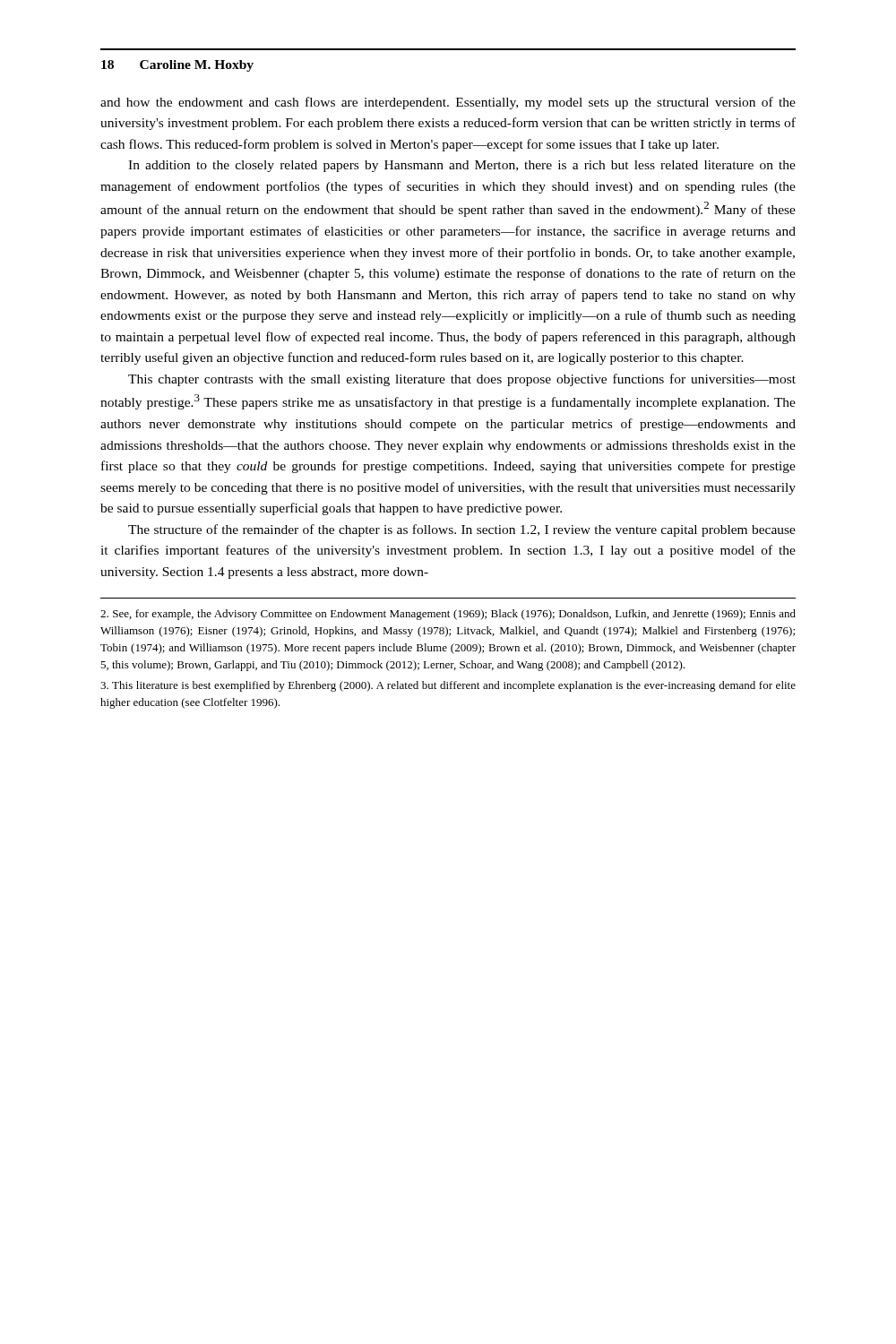This screenshot has height=1344, width=896.
Task: Point to the block beginning "See, for example, the Advisory Committee on"
Action: coord(448,639)
